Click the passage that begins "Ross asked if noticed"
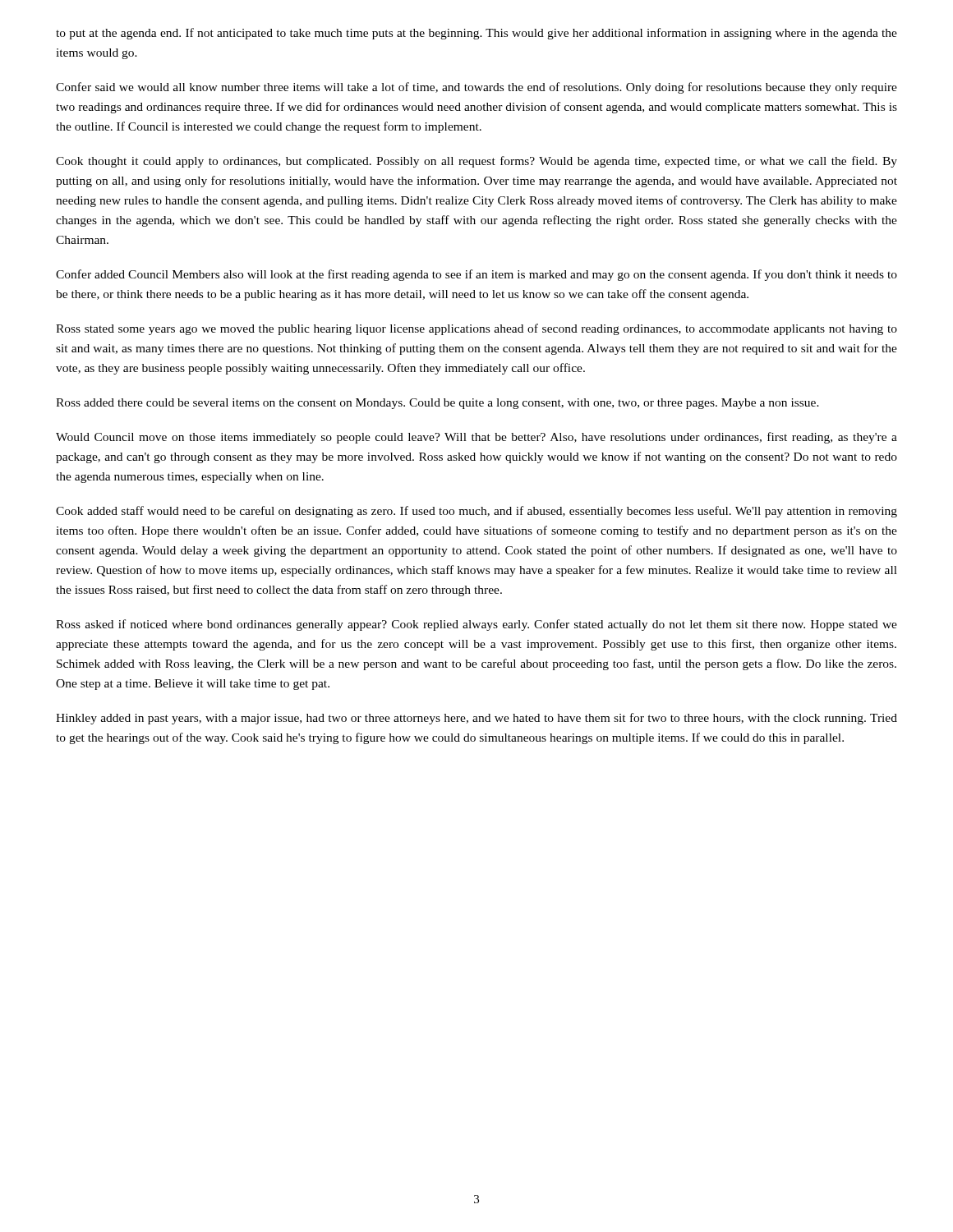 [x=476, y=654]
